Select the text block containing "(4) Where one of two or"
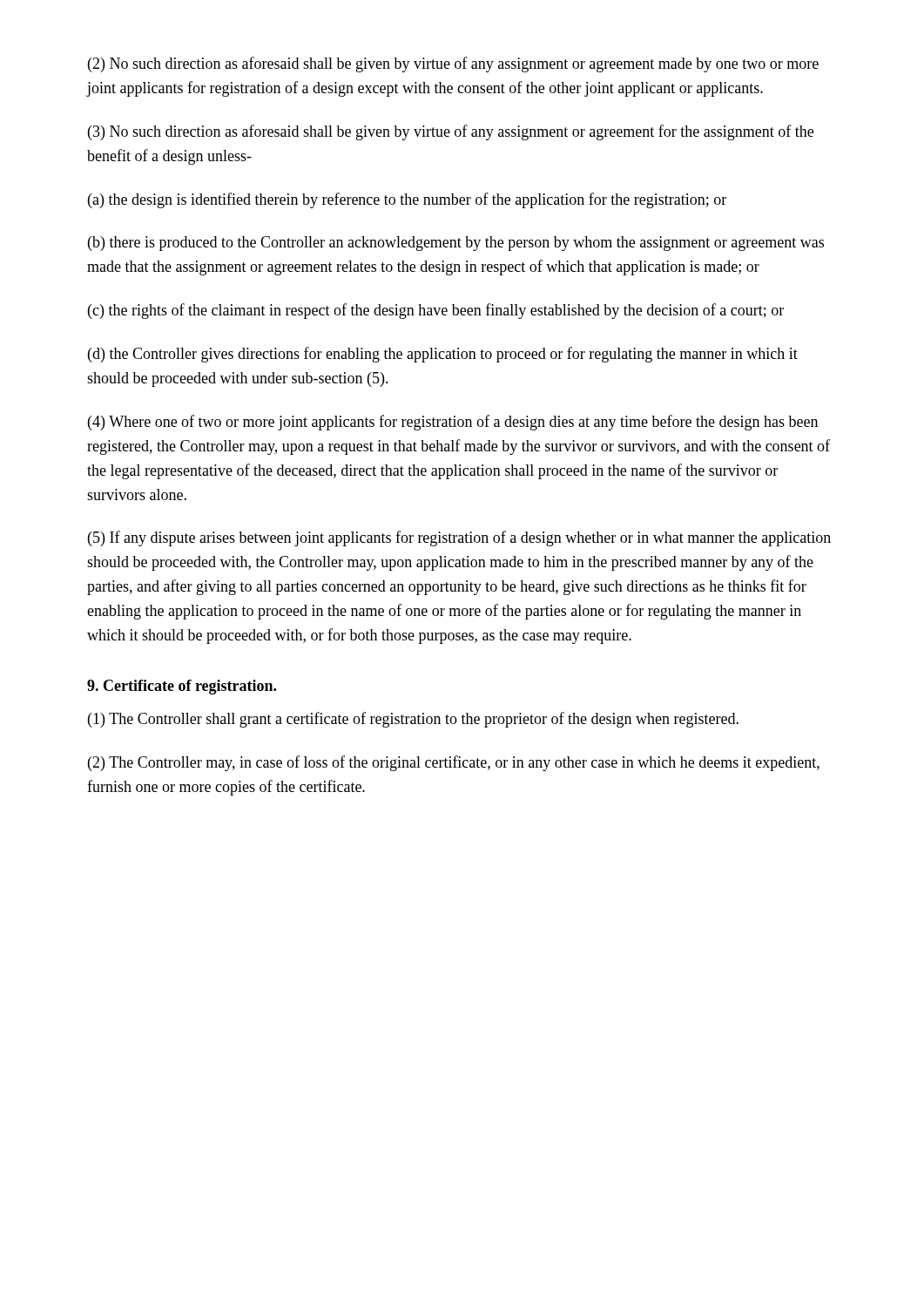 (459, 458)
